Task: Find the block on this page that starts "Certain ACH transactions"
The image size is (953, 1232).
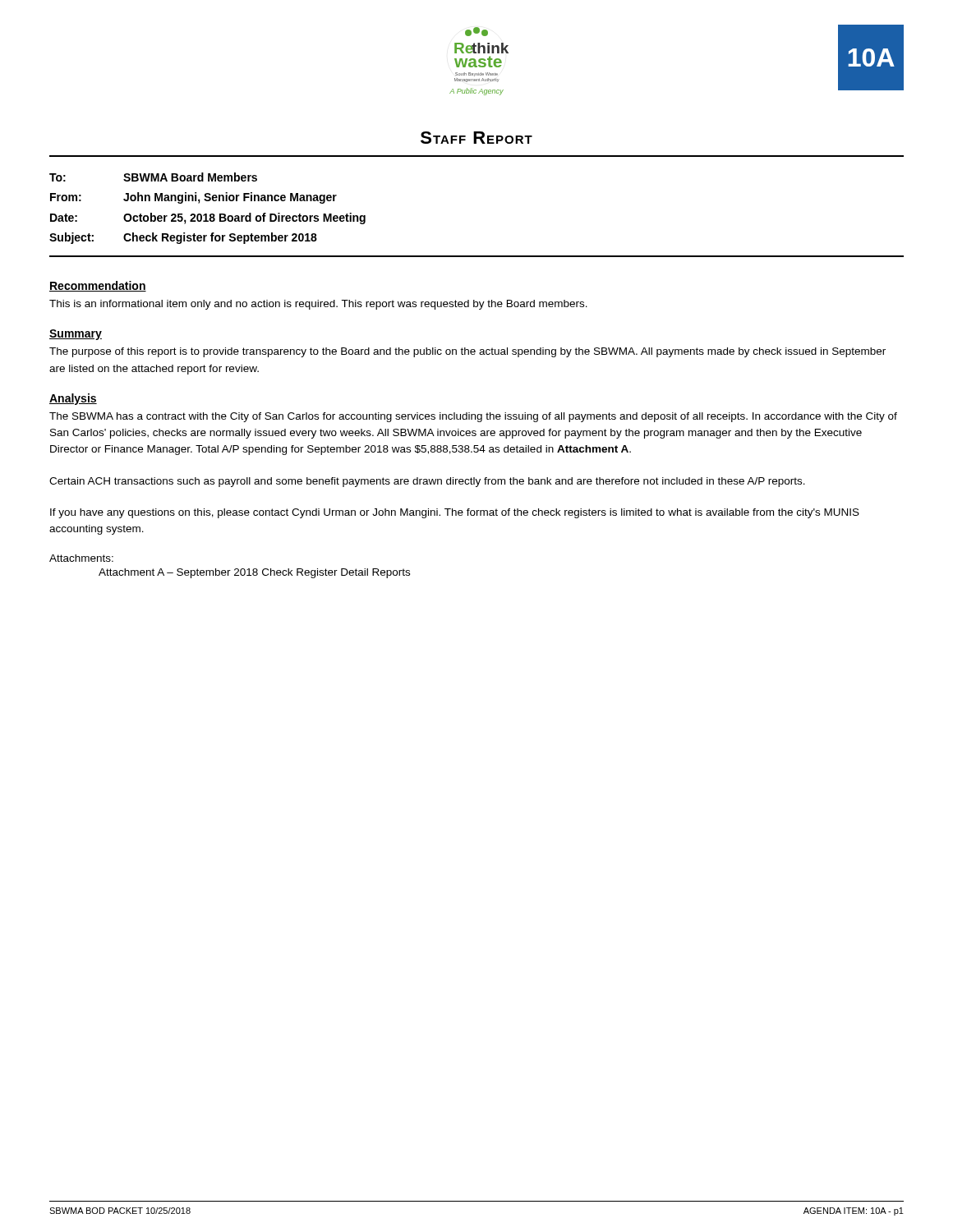Action: click(427, 480)
